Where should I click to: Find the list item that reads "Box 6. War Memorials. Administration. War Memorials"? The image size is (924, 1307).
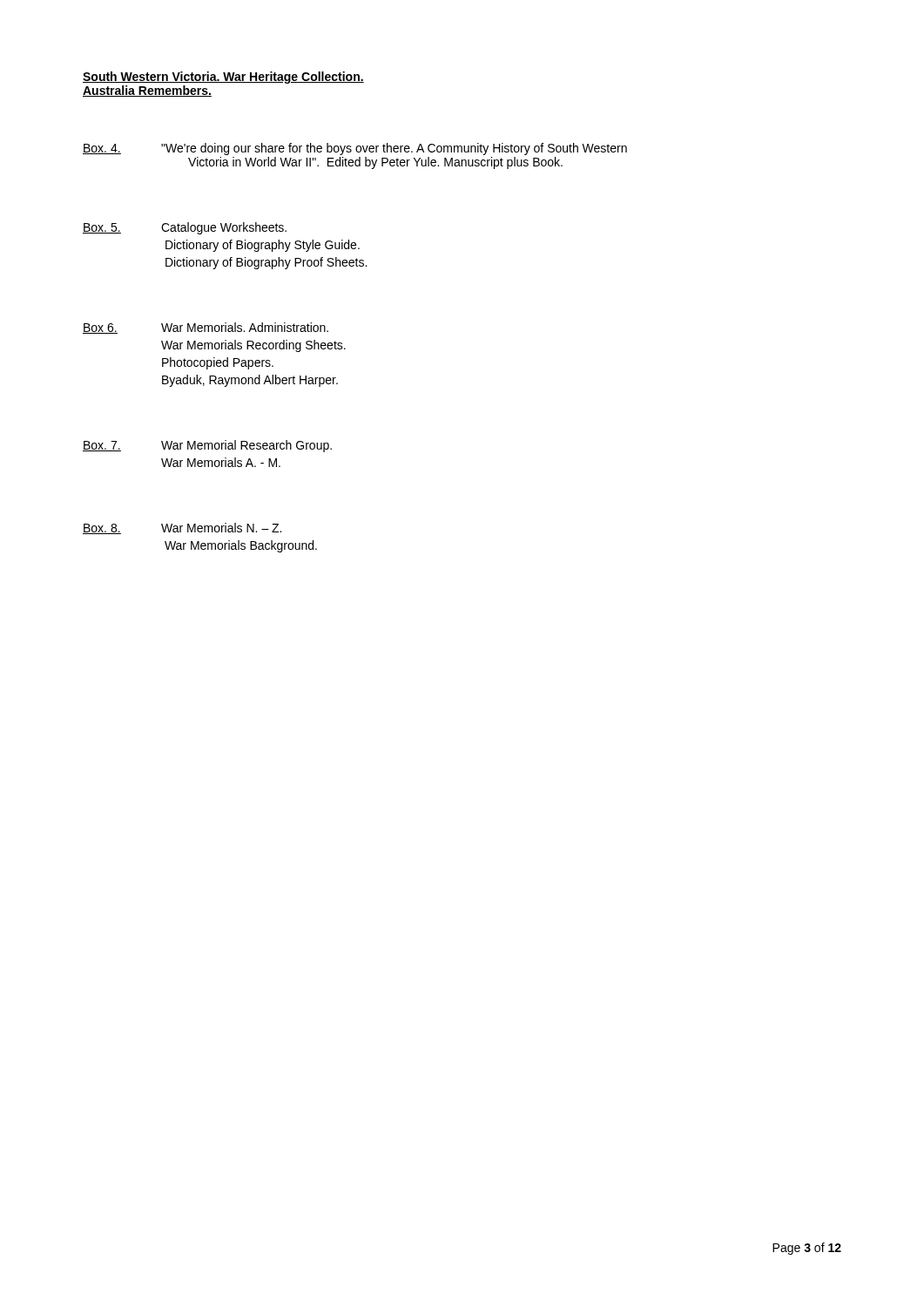[206, 328]
